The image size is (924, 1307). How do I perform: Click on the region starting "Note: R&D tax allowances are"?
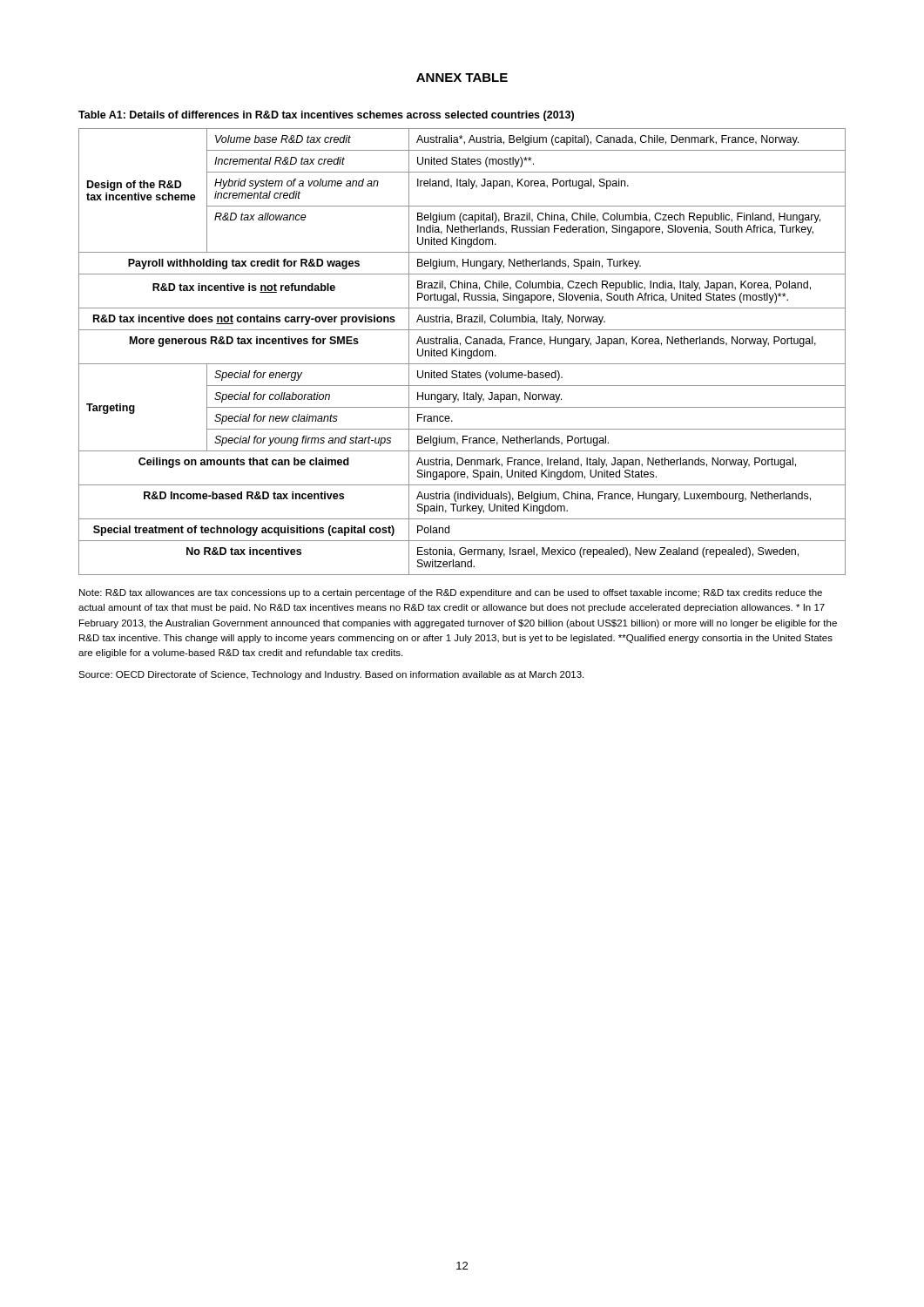(458, 623)
